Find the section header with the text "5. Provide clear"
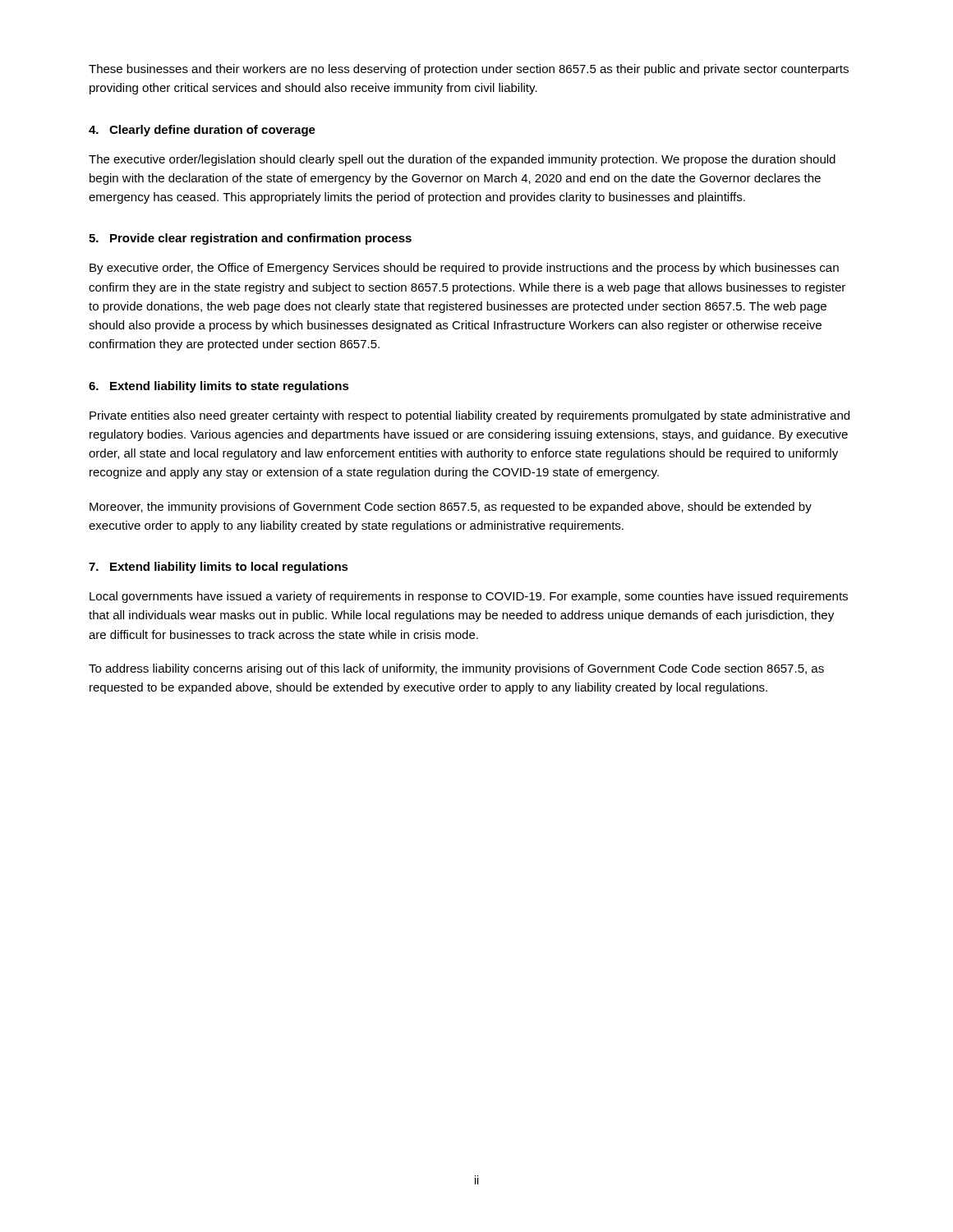The height and width of the screenshot is (1232, 953). point(250,238)
